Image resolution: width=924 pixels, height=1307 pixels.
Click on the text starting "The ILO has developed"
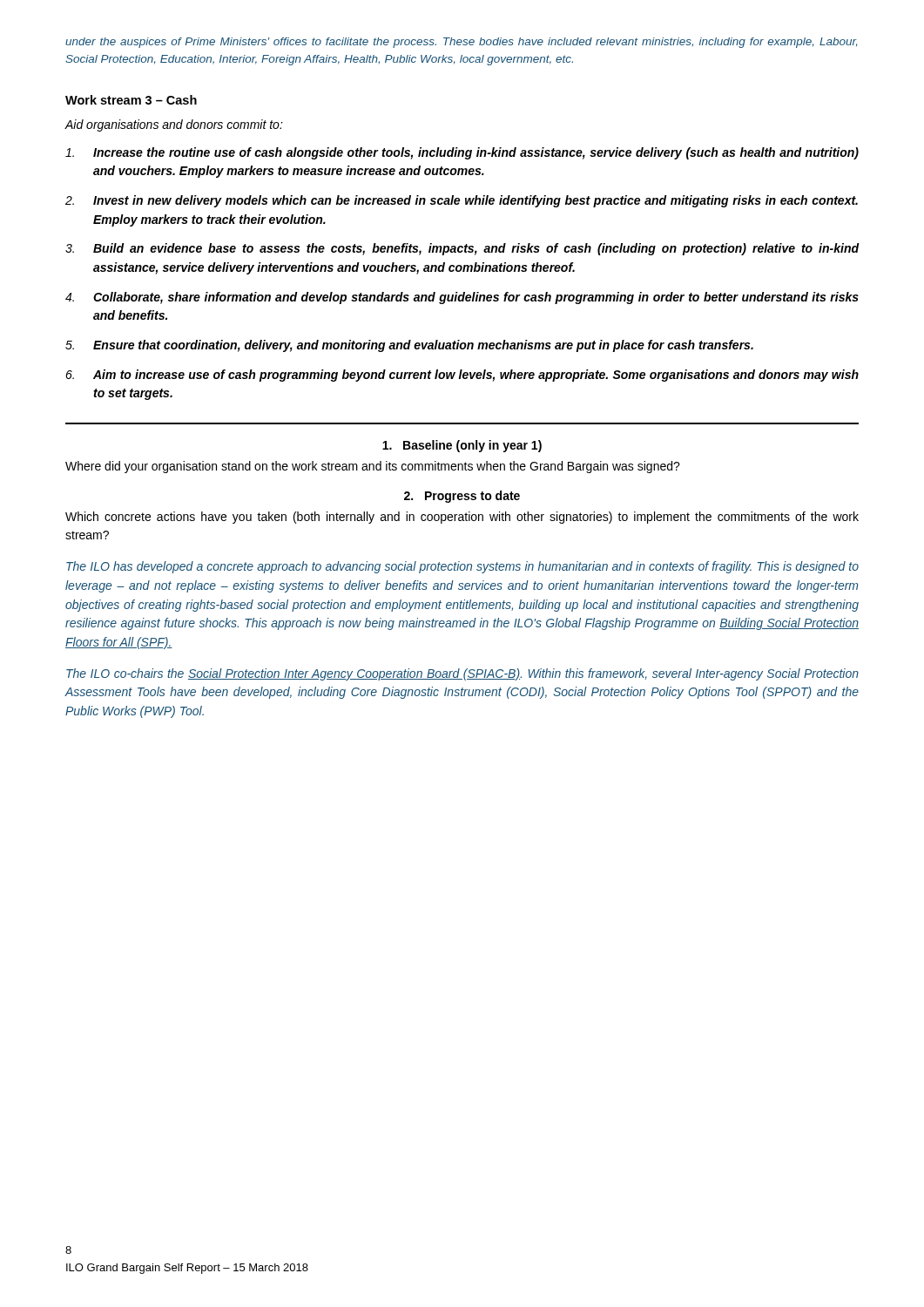point(462,604)
